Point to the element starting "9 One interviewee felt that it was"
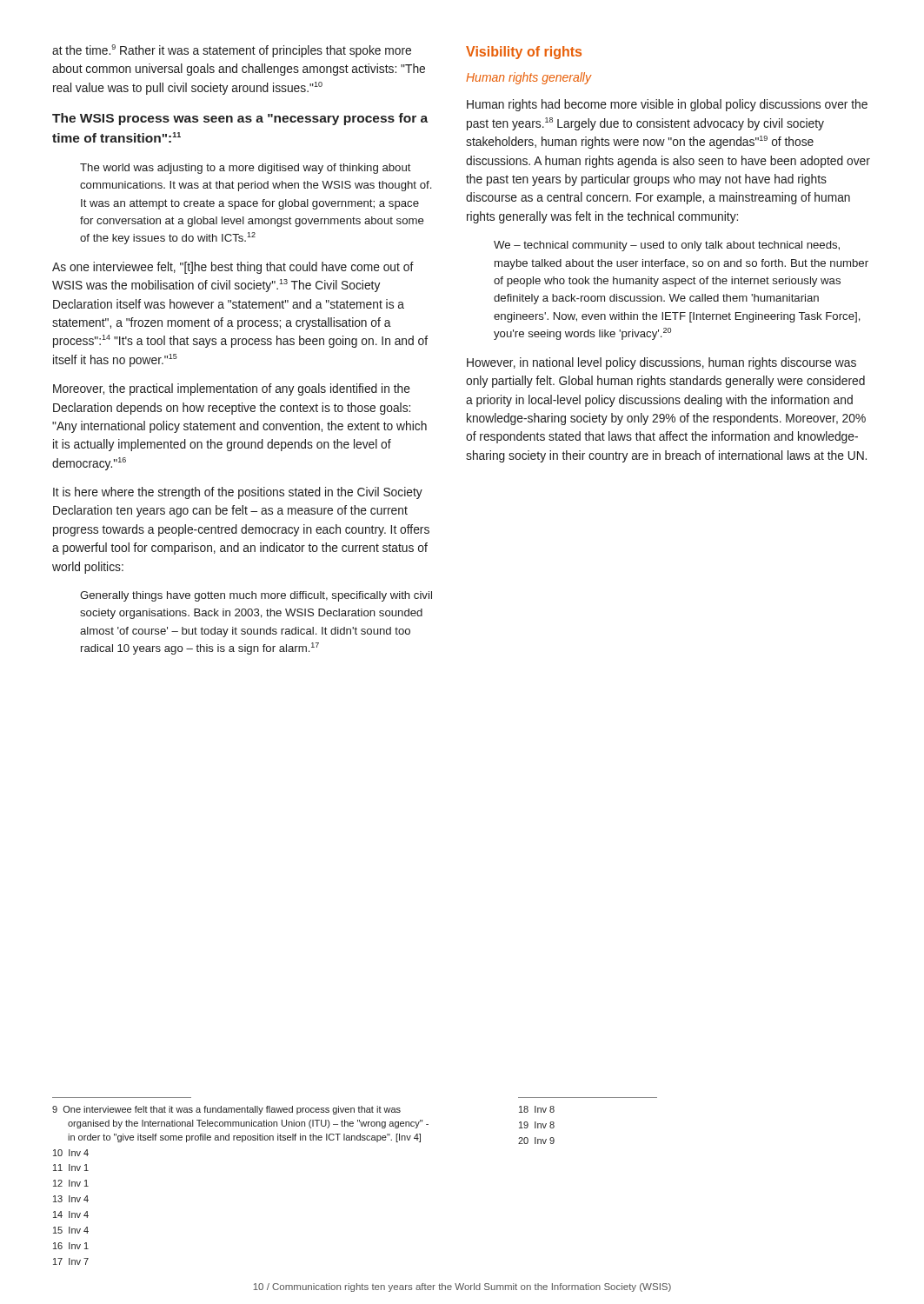Image resolution: width=924 pixels, height=1304 pixels. pyautogui.click(x=226, y=1110)
